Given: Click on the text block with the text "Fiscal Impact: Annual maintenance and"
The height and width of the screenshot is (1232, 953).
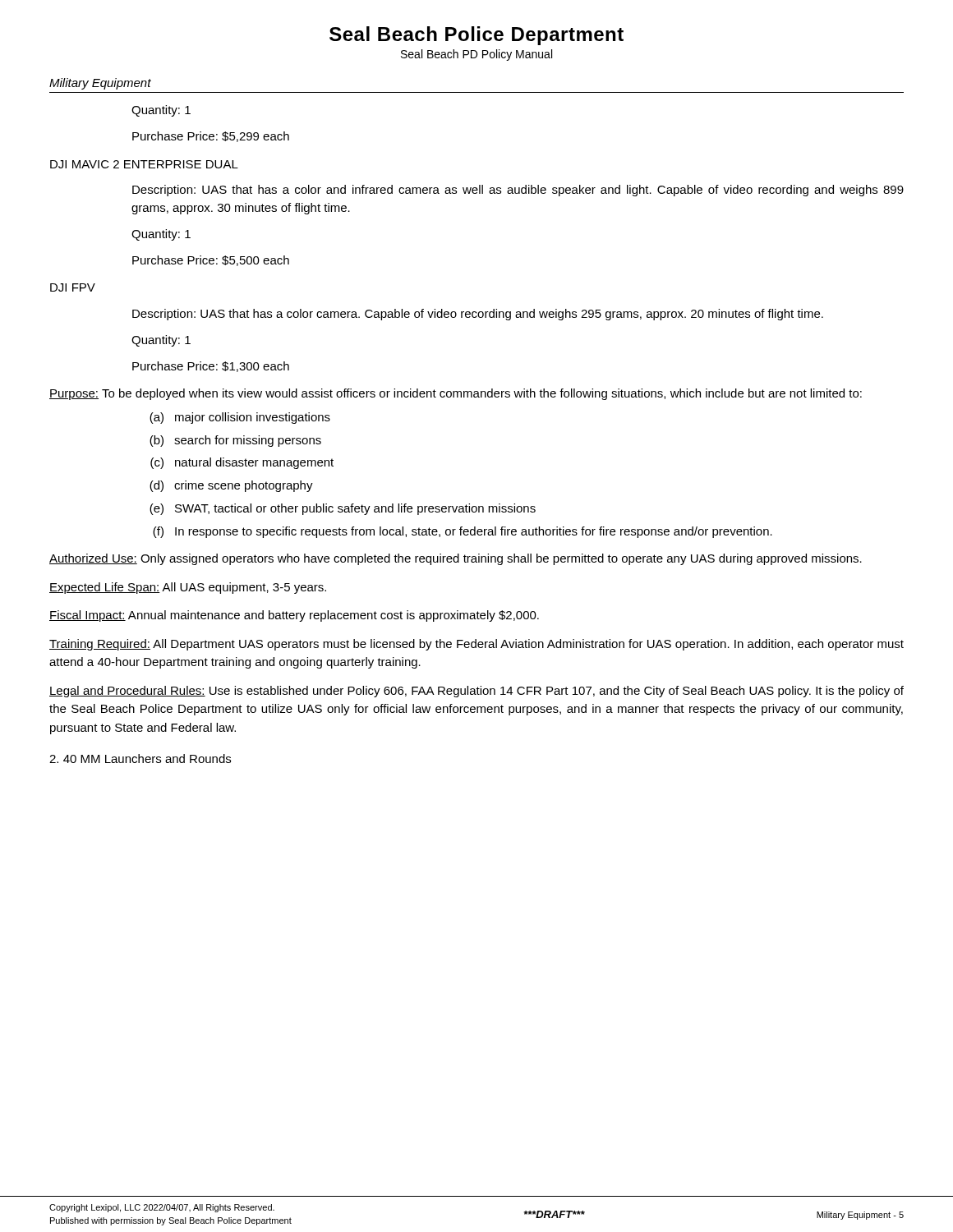Looking at the screenshot, I should 295,615.
